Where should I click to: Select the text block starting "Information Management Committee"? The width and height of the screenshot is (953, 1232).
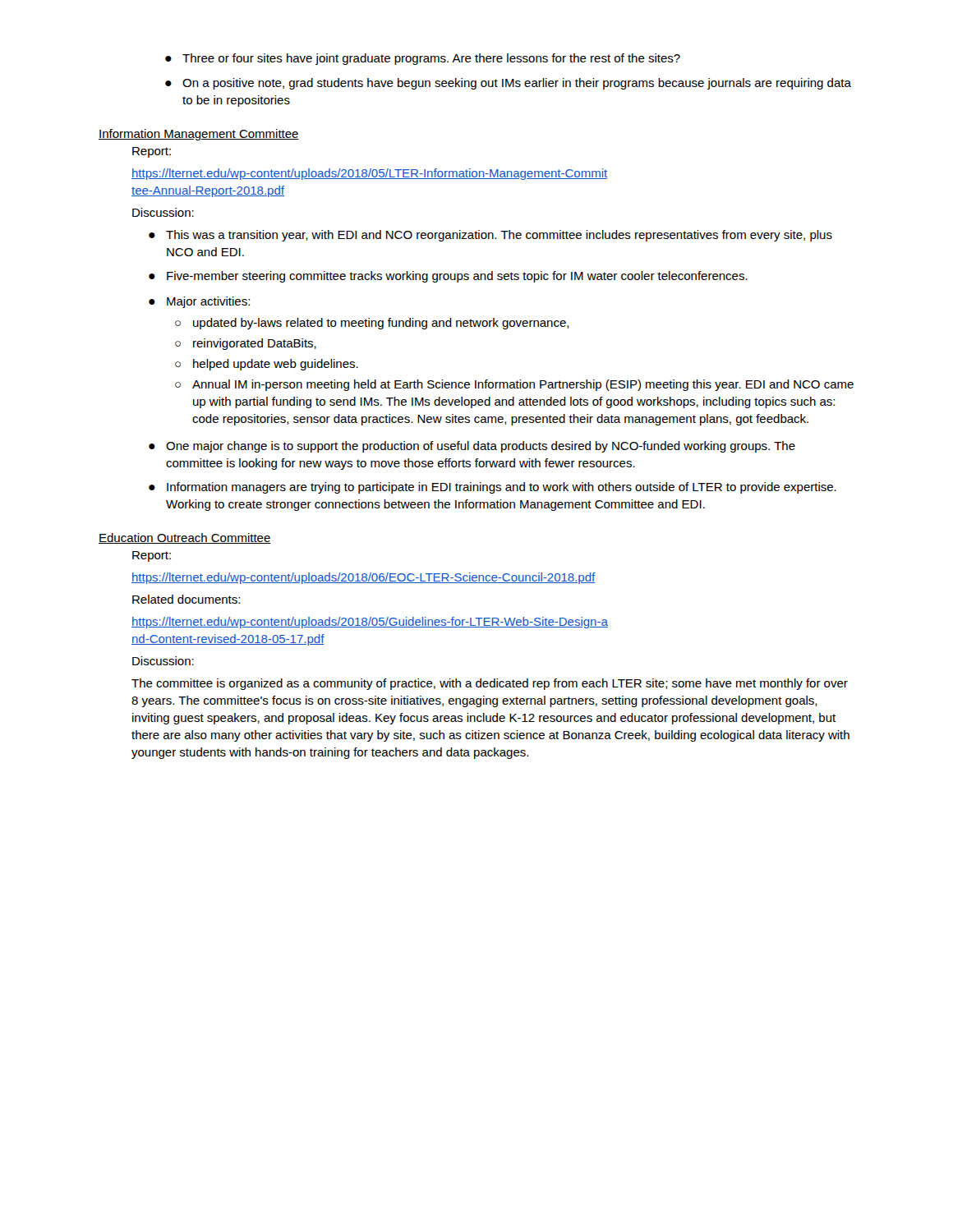(199, 134)
